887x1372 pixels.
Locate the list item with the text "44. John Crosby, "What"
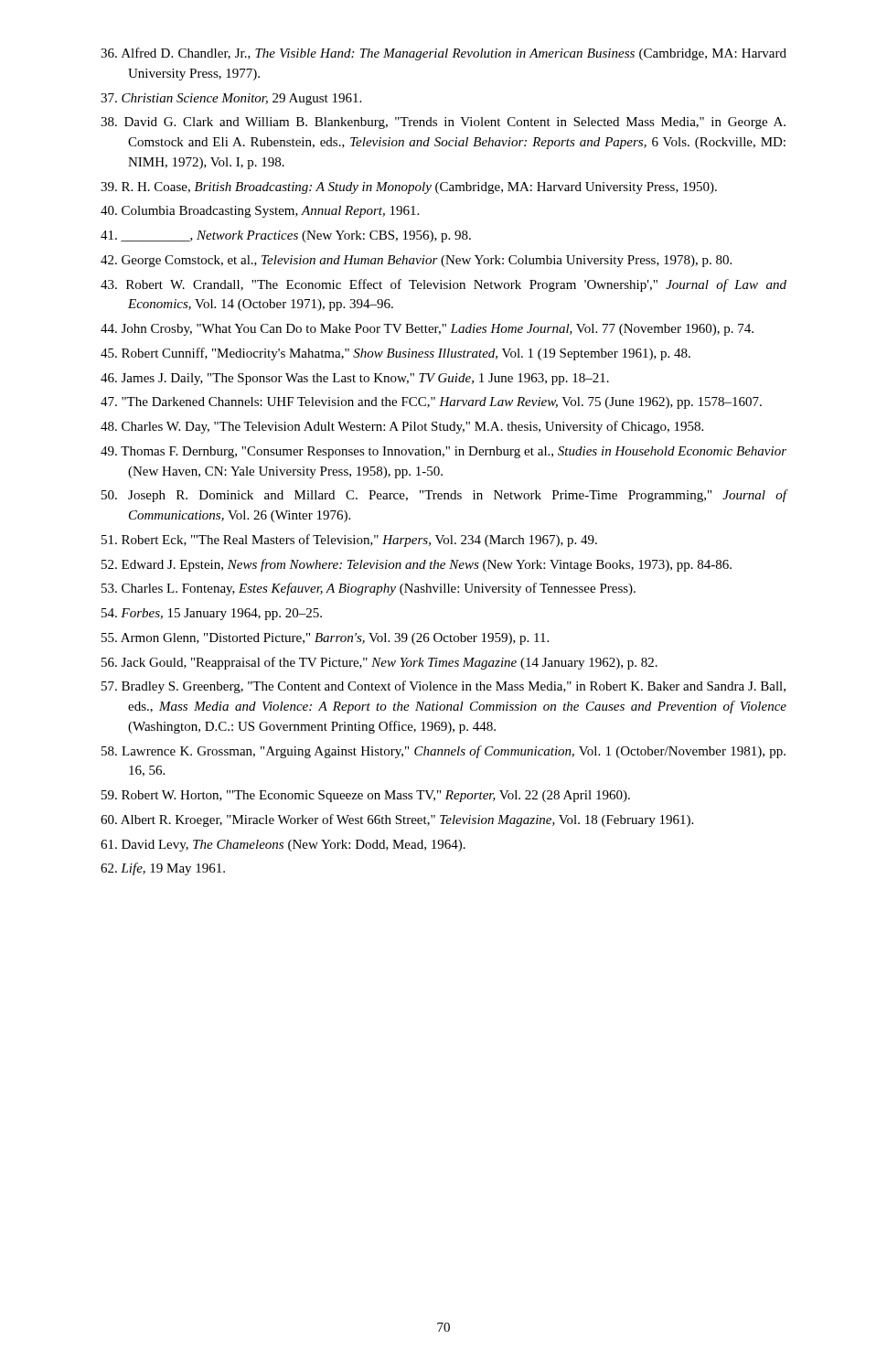point(444,329)
